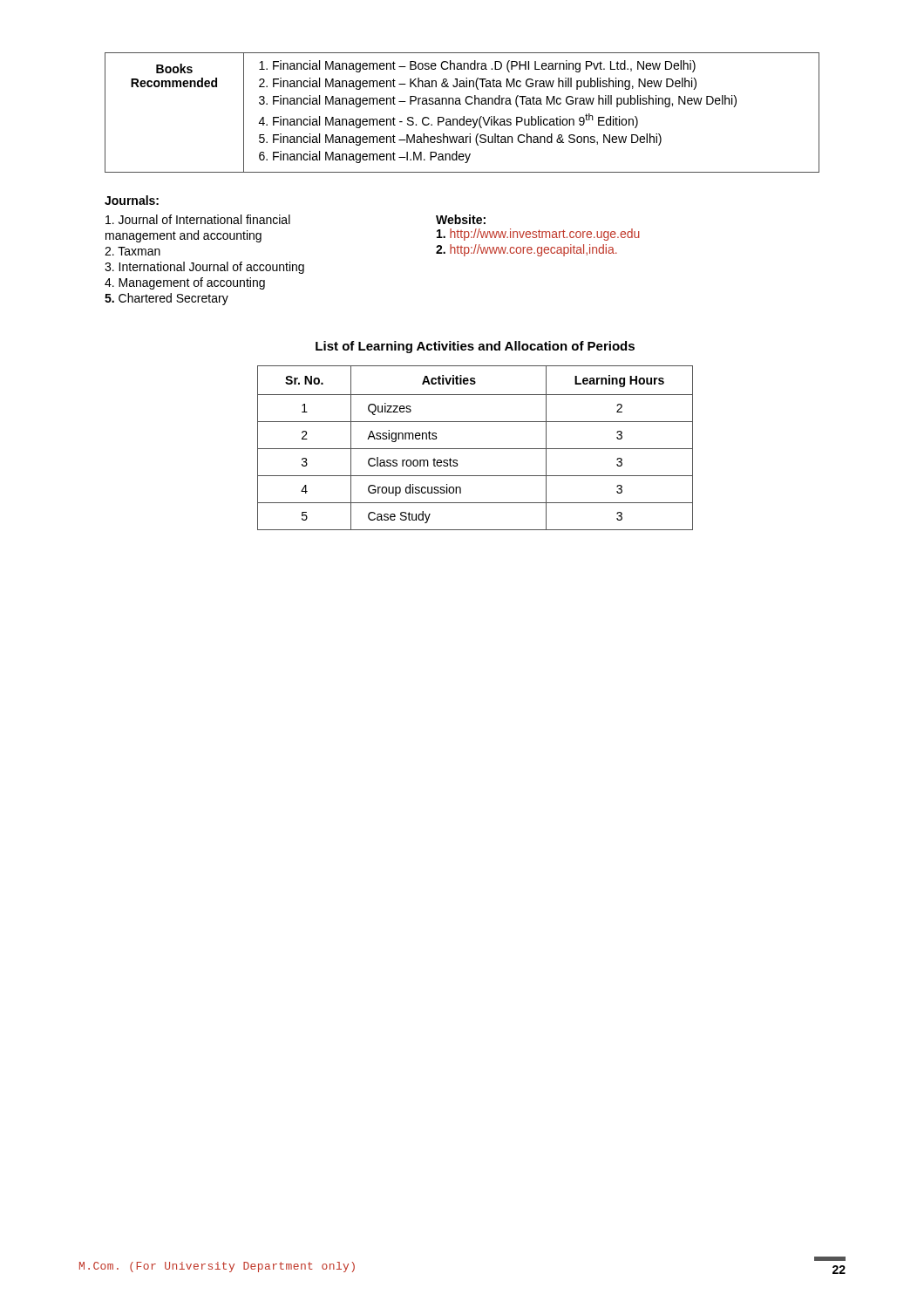This screenshot has height=1308, width=924.
Task: Click where it says "2. Taxman"
Action: [133, 251]
